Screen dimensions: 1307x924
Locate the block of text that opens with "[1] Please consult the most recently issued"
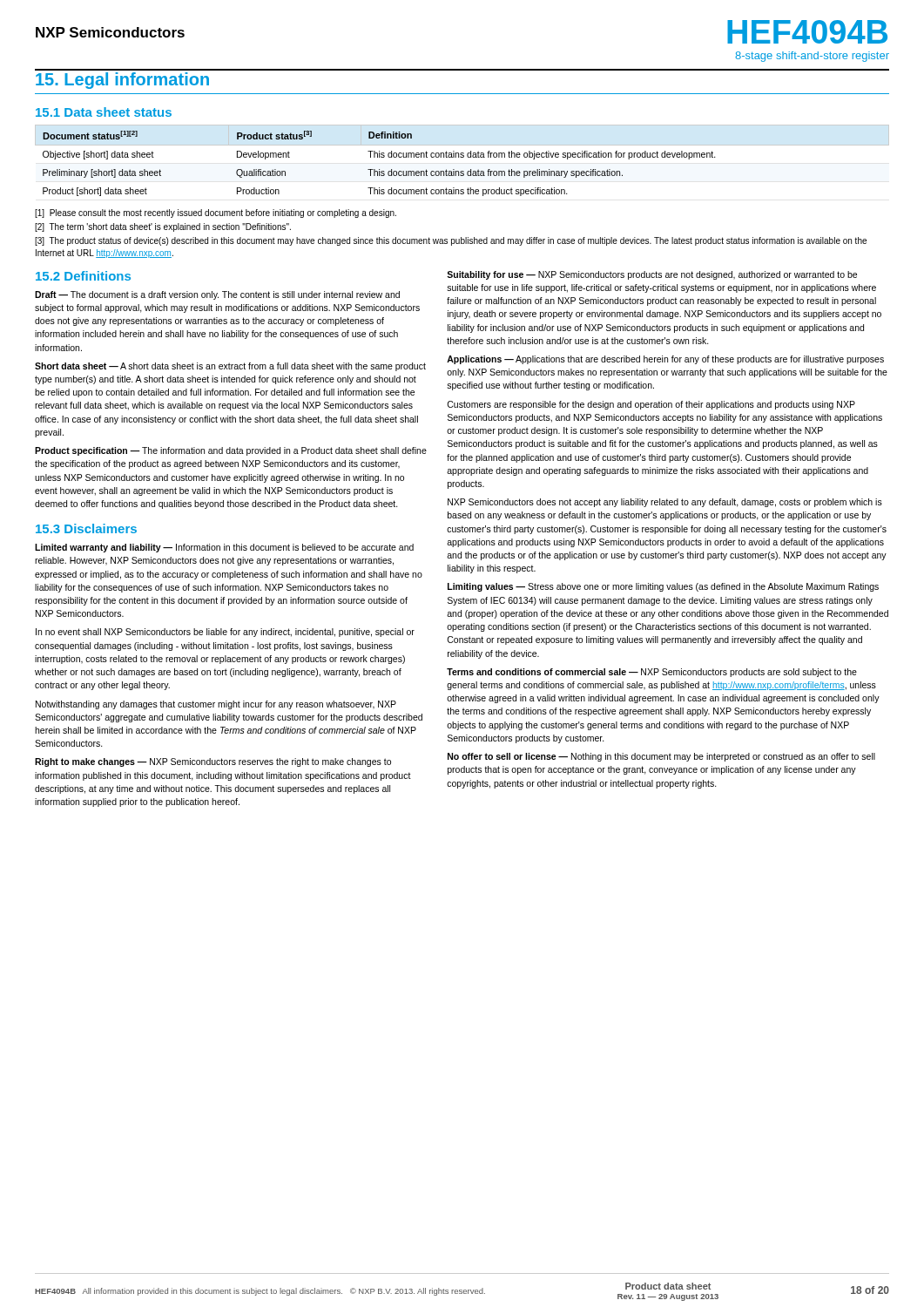216,213
